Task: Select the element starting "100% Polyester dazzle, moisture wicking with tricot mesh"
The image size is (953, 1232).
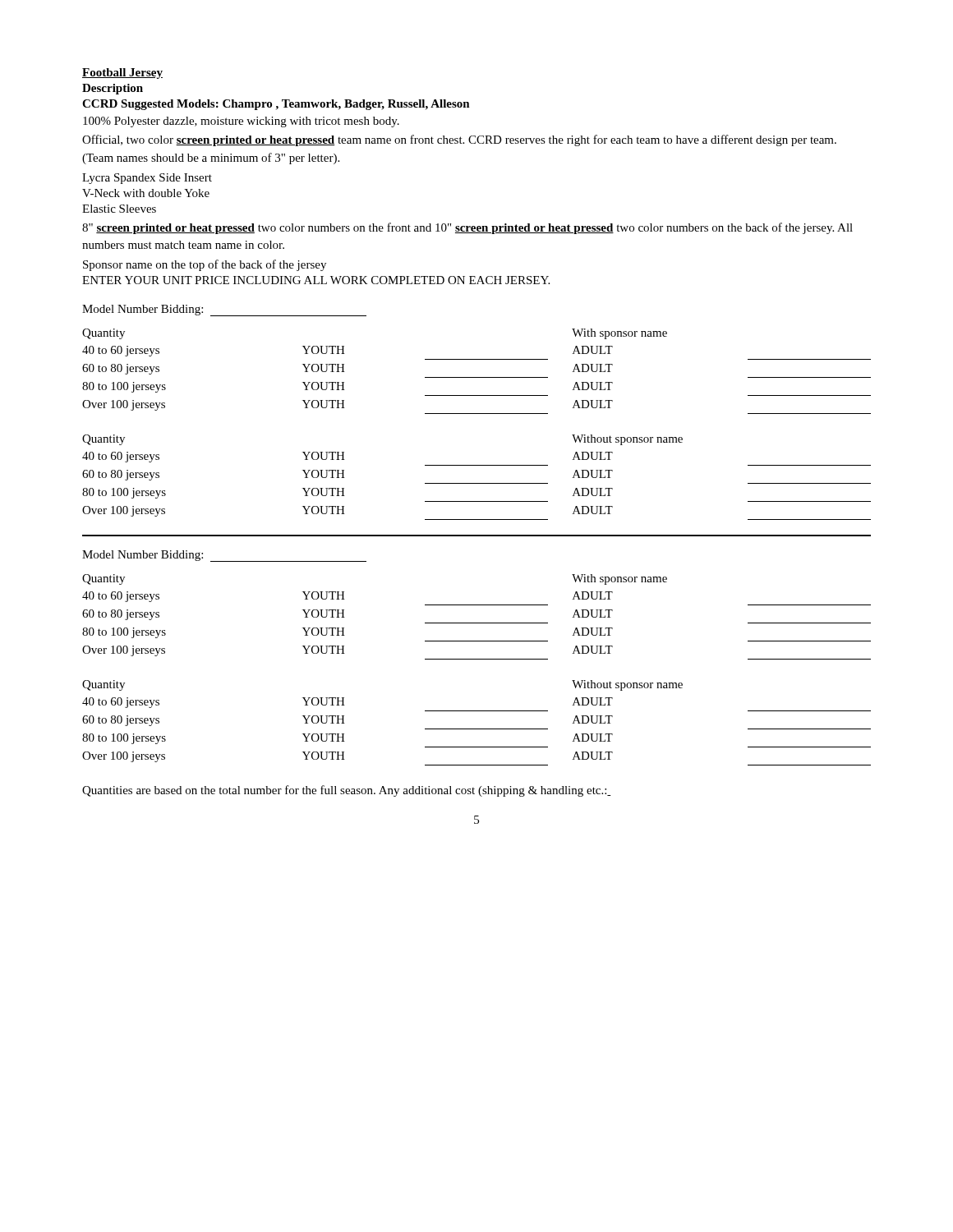Action: (x=241, y=121)
